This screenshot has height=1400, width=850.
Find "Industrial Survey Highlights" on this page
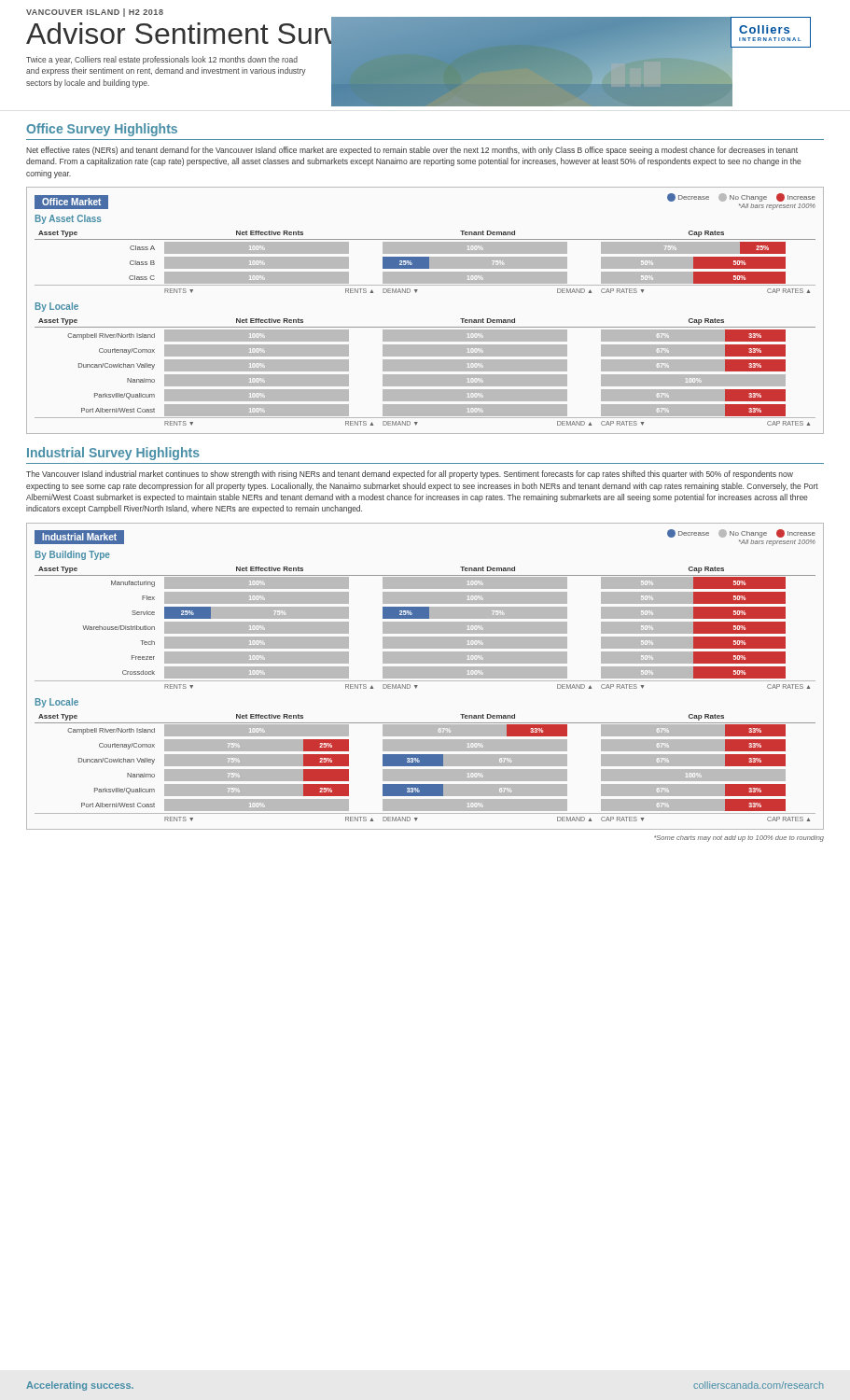click(x=113, y=453)
